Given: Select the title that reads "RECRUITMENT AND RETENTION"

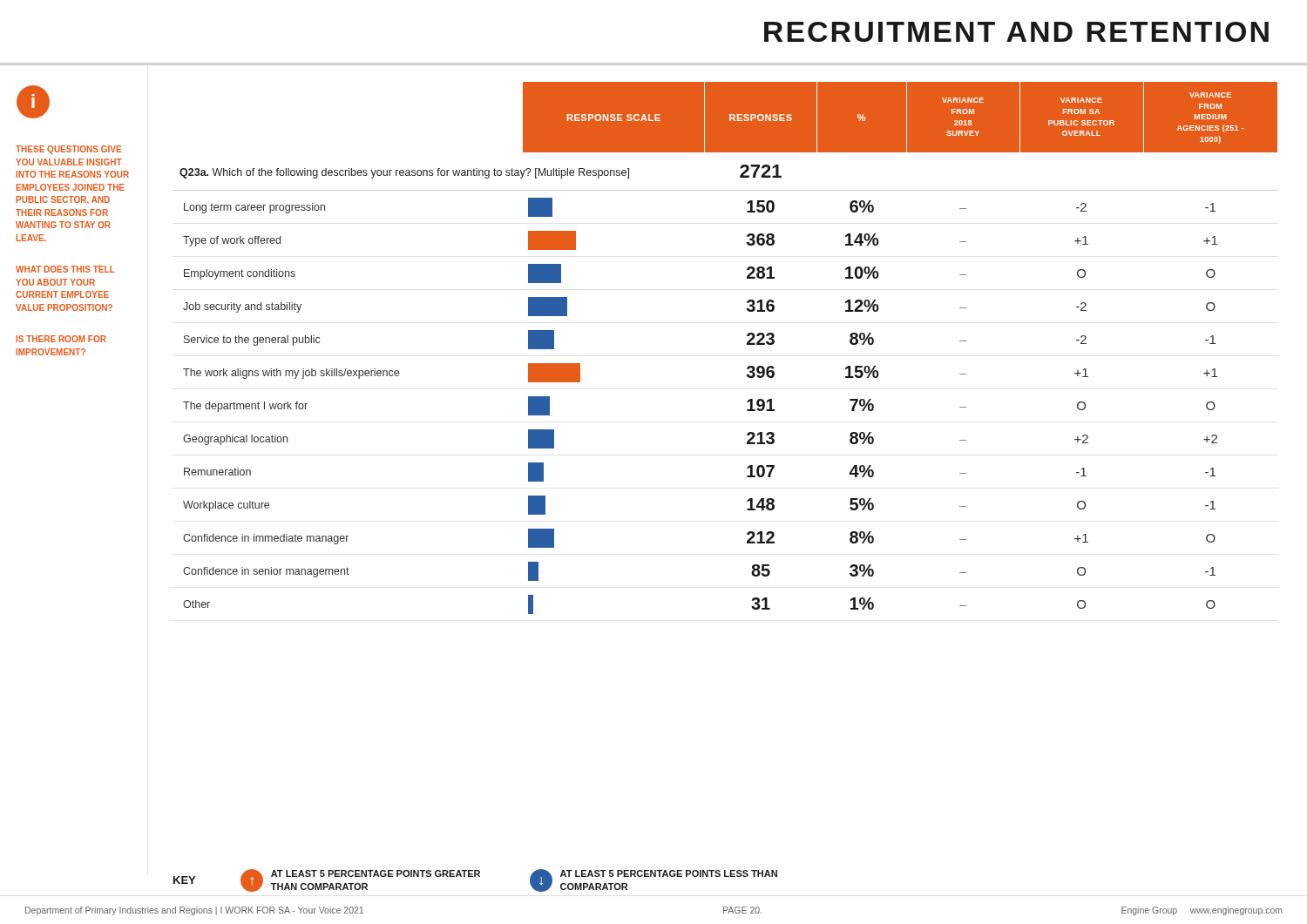Looking at the screenshot, I should 1017,31.
